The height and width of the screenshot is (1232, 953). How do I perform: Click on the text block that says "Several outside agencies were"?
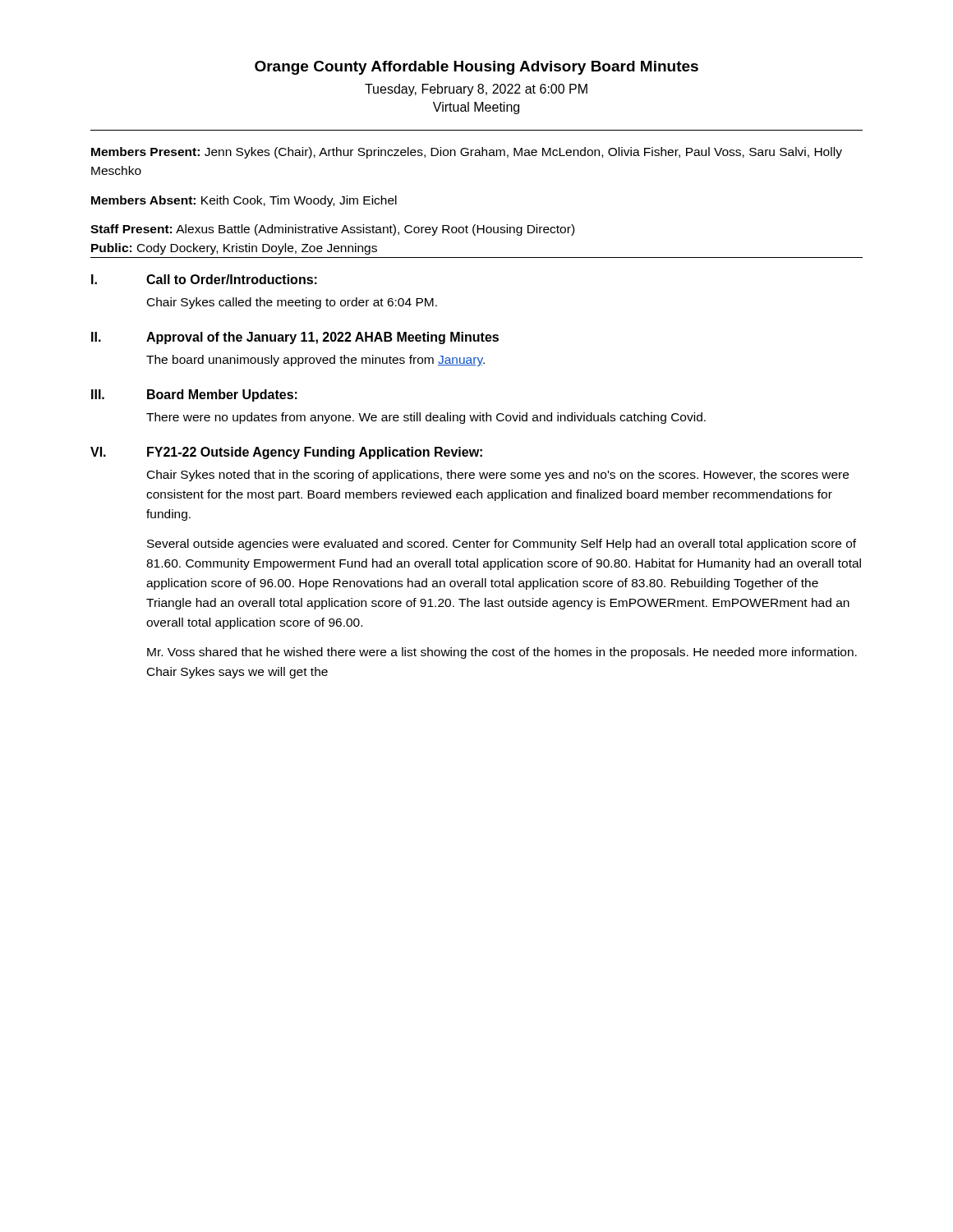[x=504, y=583]
